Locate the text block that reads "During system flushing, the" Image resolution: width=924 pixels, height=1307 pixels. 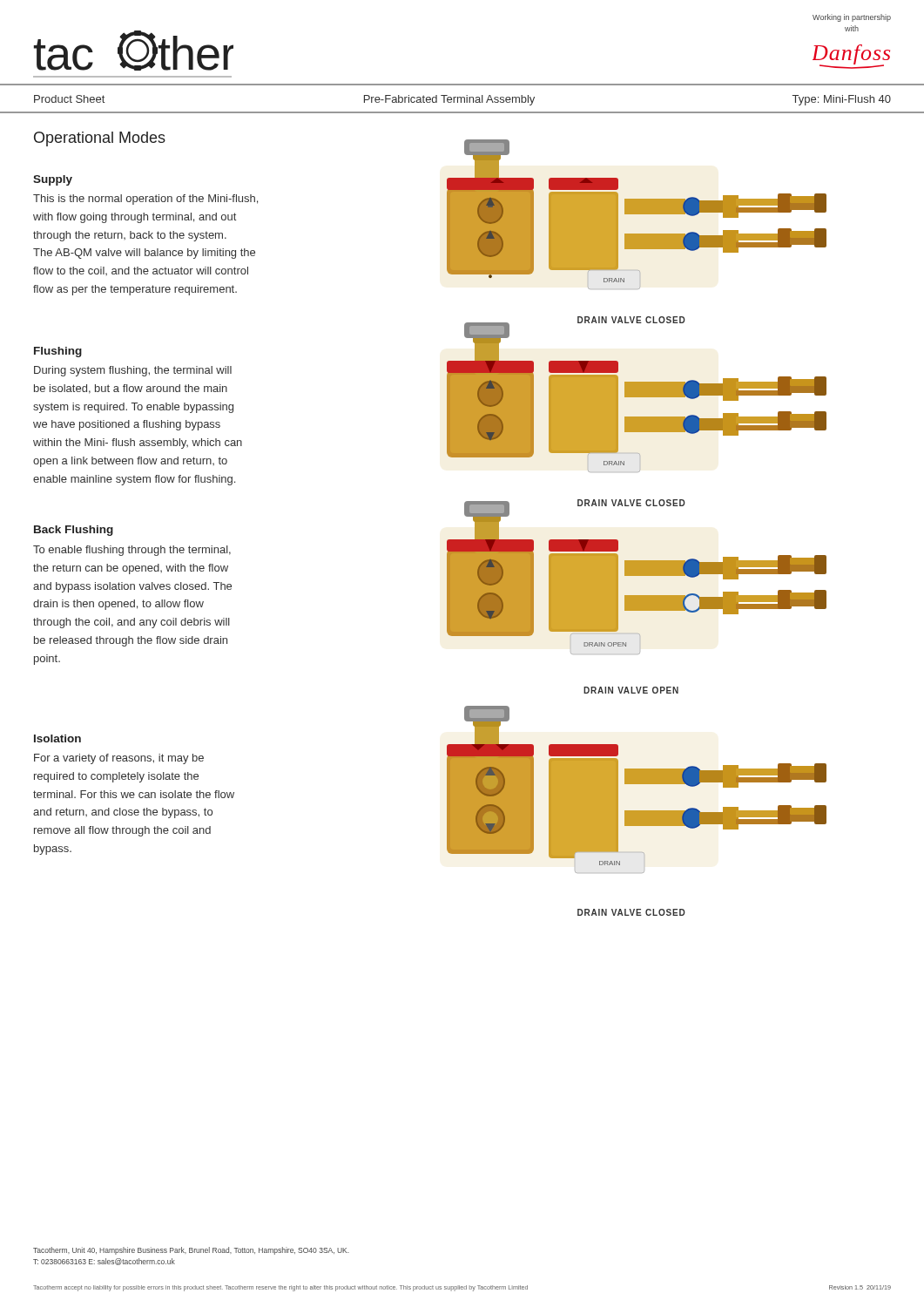pos(138,424)
